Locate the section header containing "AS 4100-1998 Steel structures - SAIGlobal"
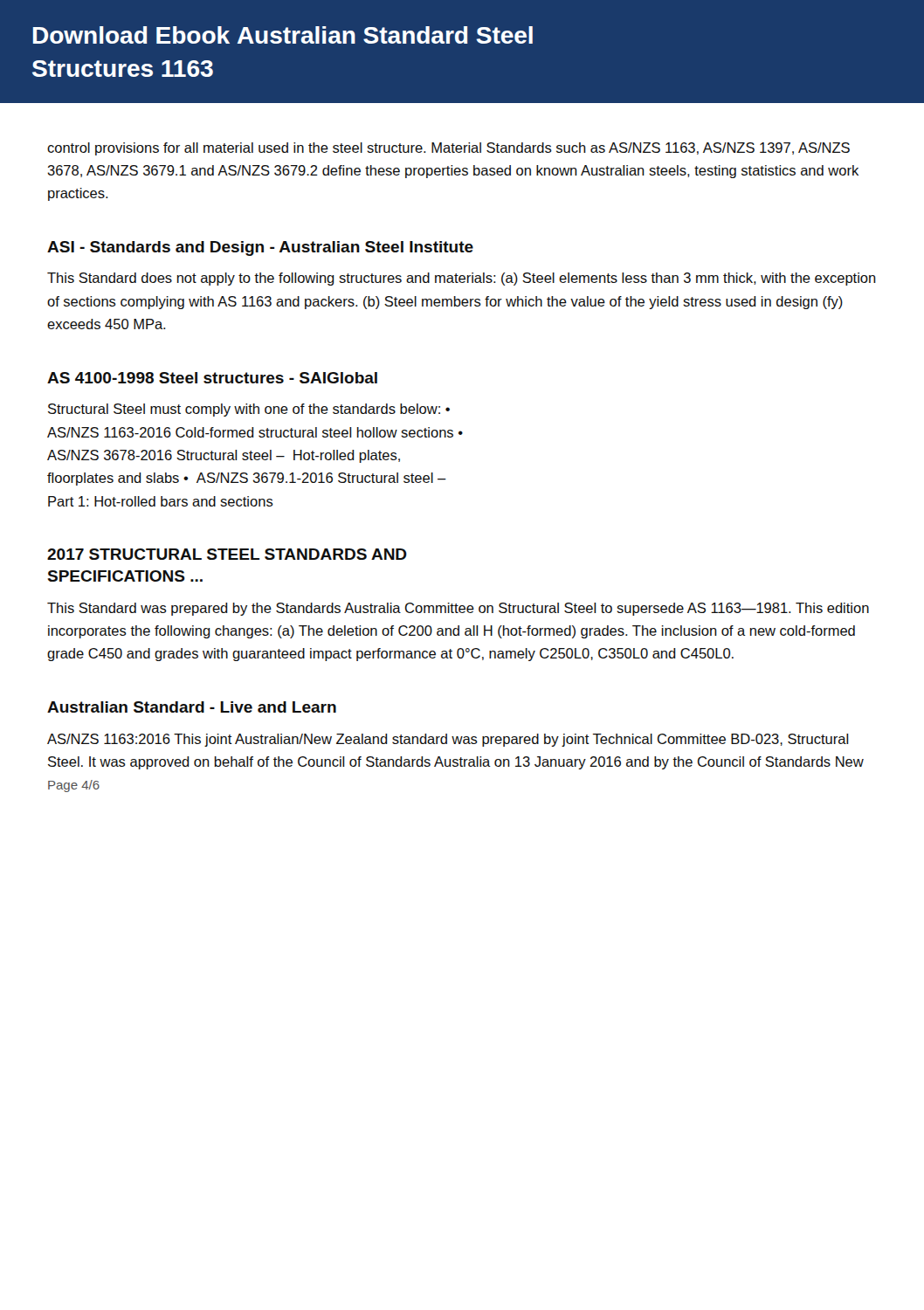 pyautogui.click(x=212, y=378)
